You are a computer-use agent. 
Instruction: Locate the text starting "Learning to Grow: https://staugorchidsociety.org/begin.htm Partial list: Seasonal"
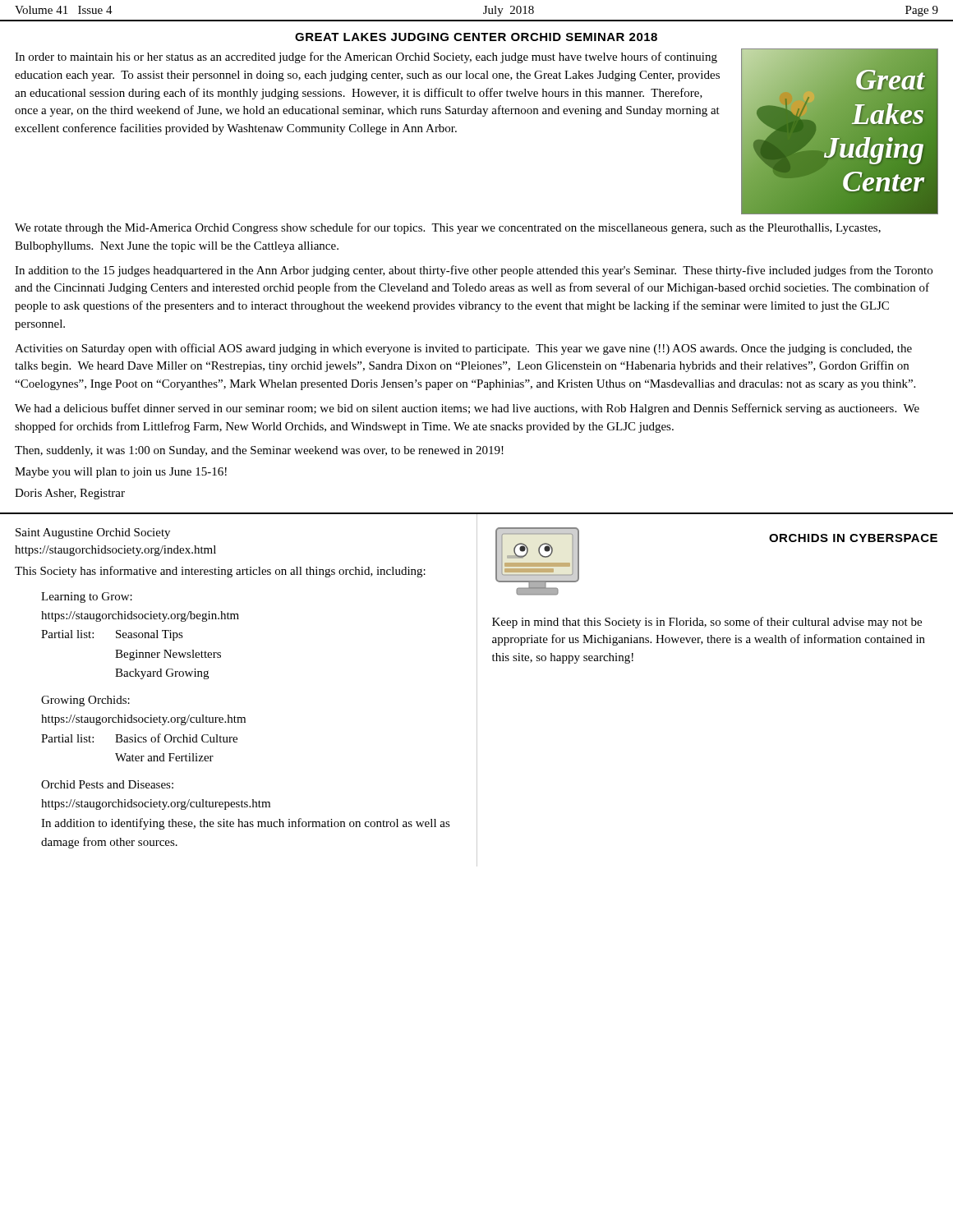pos(87,598)
